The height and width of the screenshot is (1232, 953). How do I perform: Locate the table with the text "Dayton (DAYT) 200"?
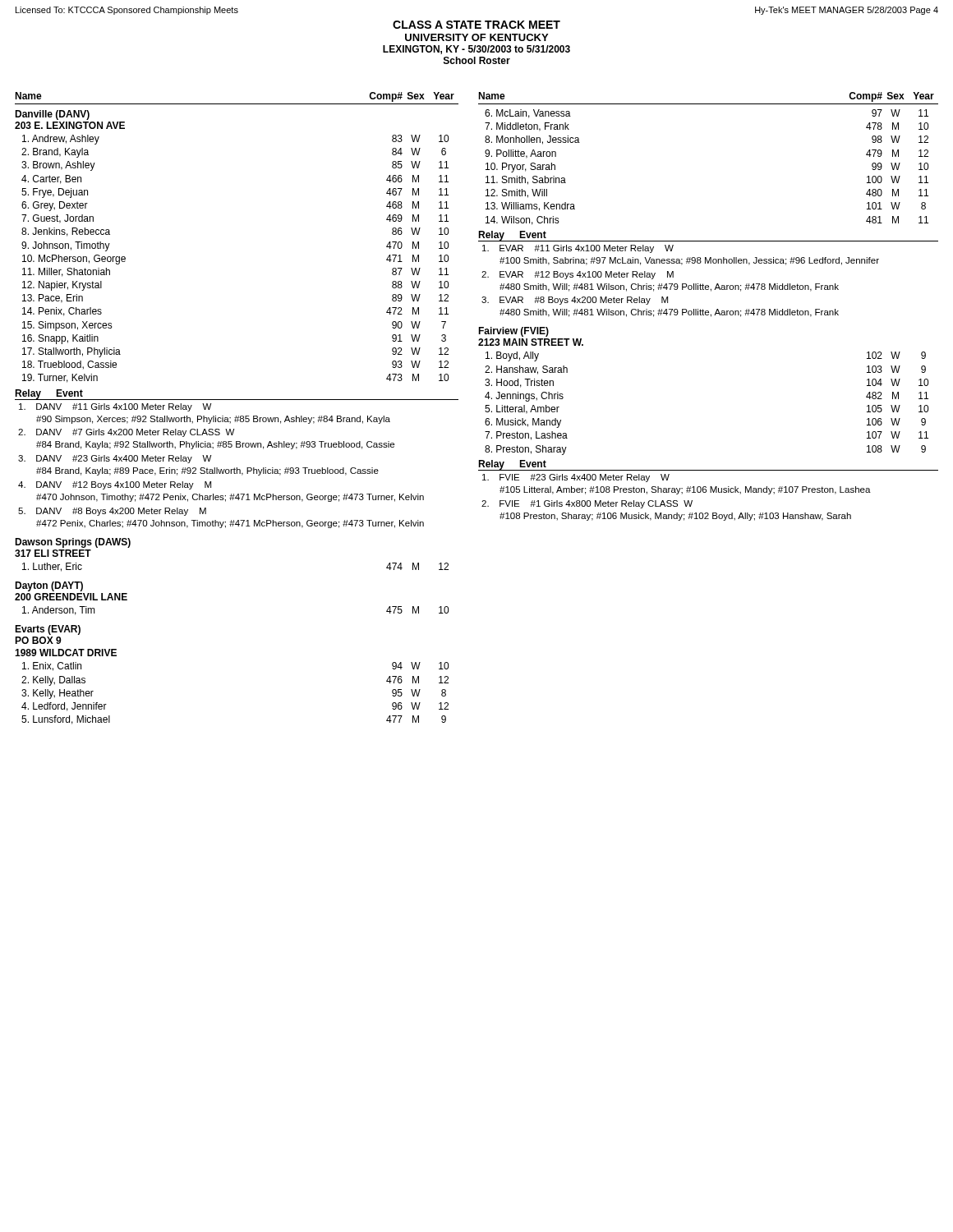tap(237, 599)
